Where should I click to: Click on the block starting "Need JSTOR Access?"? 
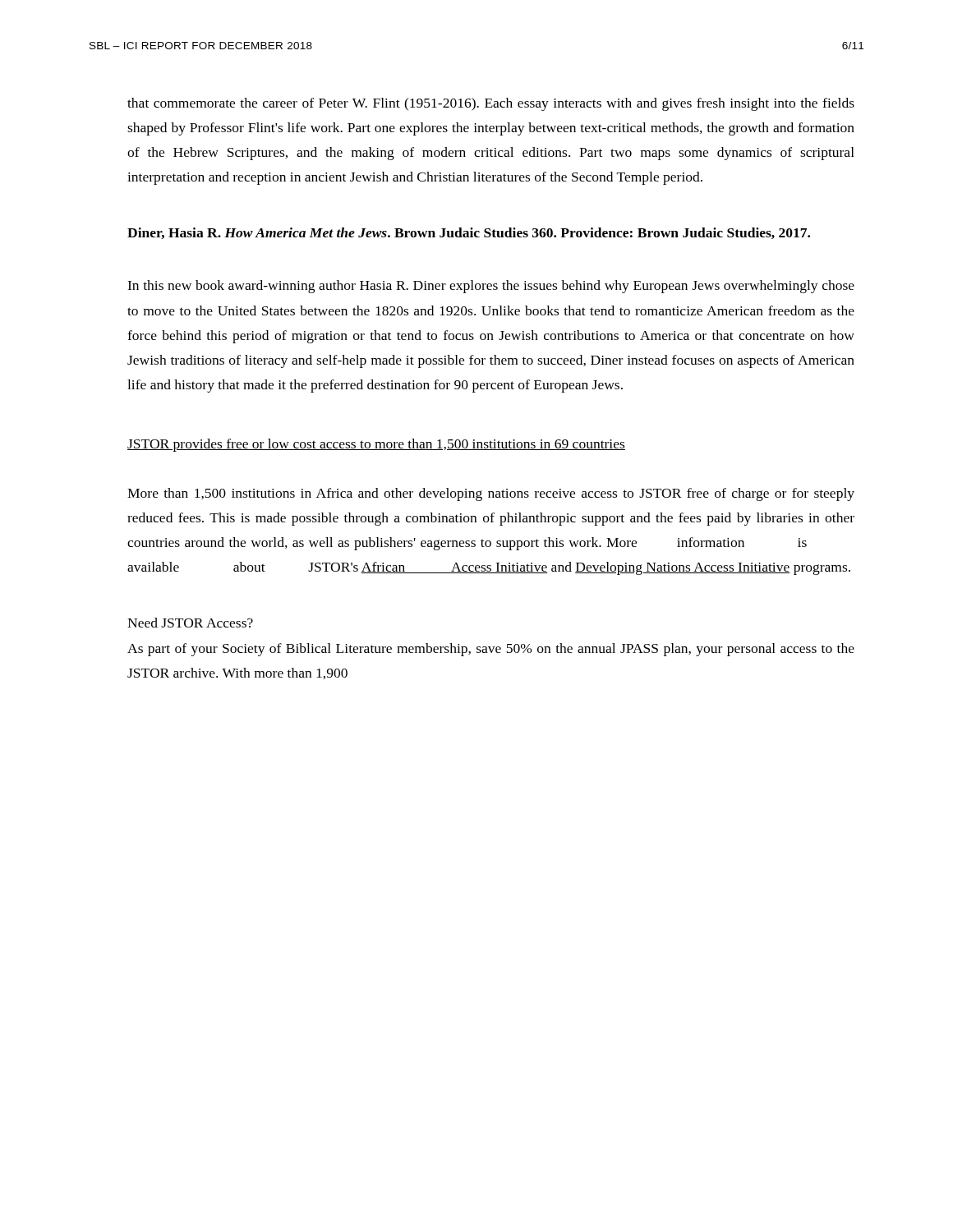[x=190, y=623]
